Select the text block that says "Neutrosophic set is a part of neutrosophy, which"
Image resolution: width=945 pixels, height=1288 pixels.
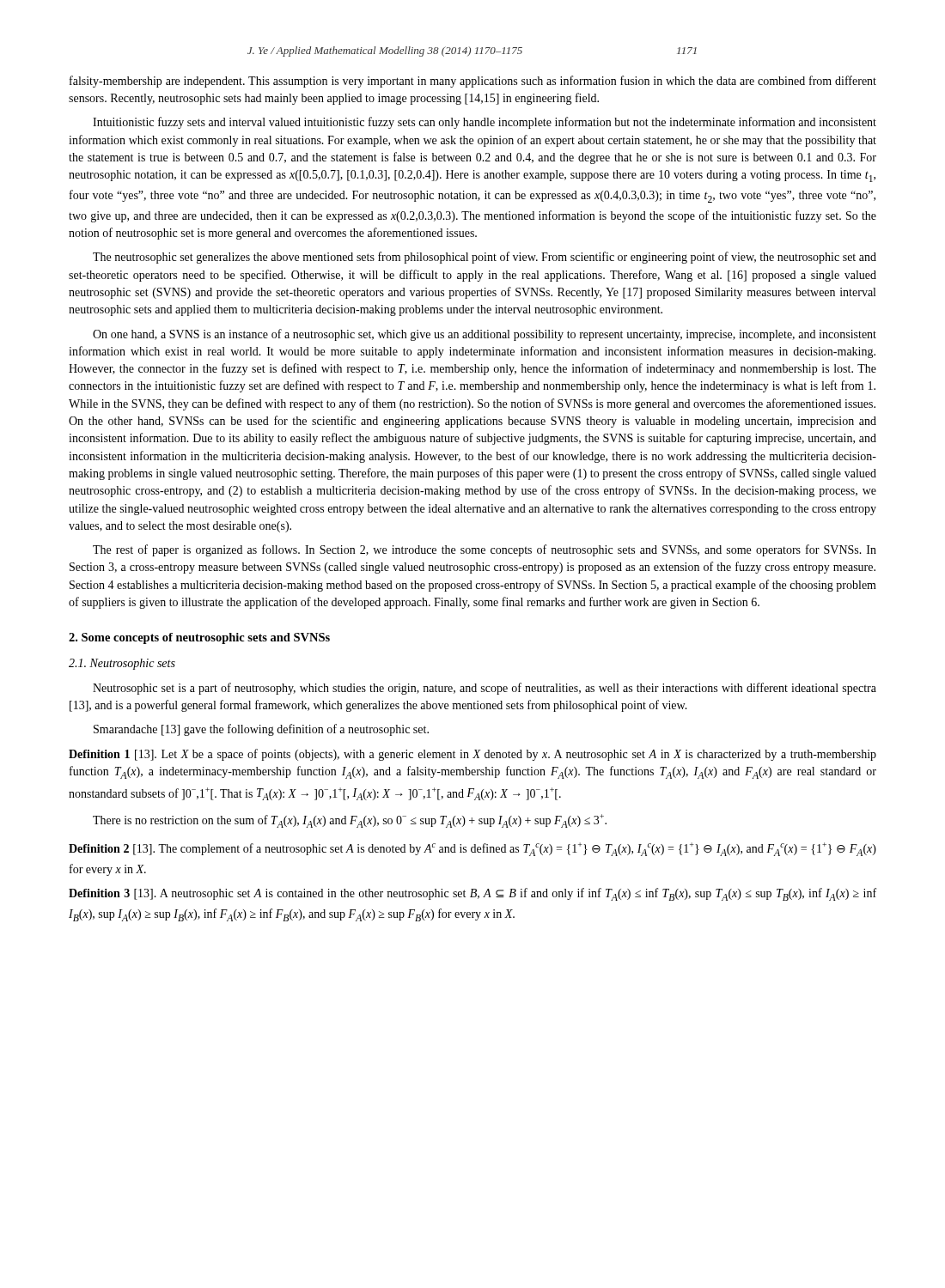click(x=472, y=709)
